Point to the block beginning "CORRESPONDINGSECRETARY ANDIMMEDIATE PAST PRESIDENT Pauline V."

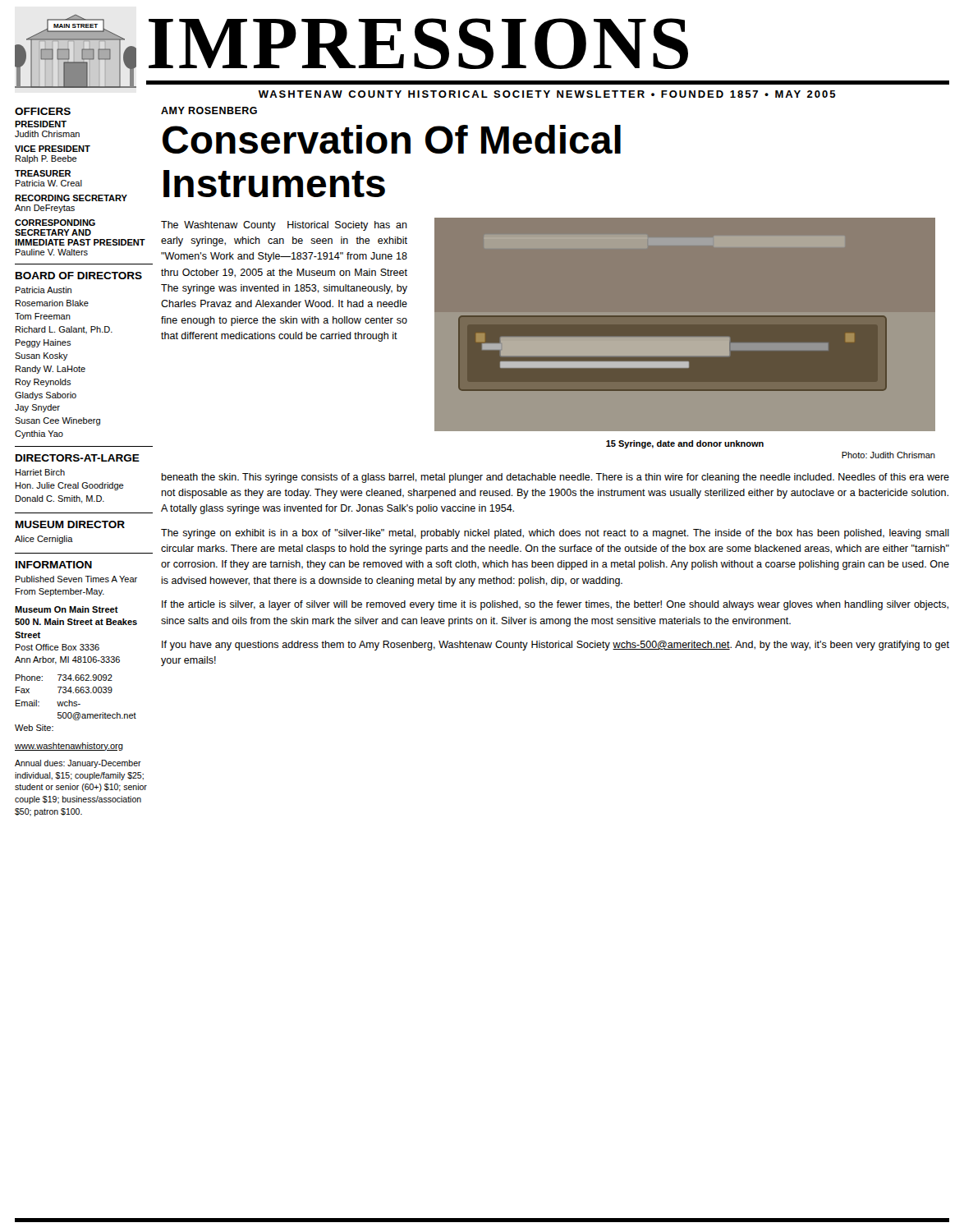[84, 237]
